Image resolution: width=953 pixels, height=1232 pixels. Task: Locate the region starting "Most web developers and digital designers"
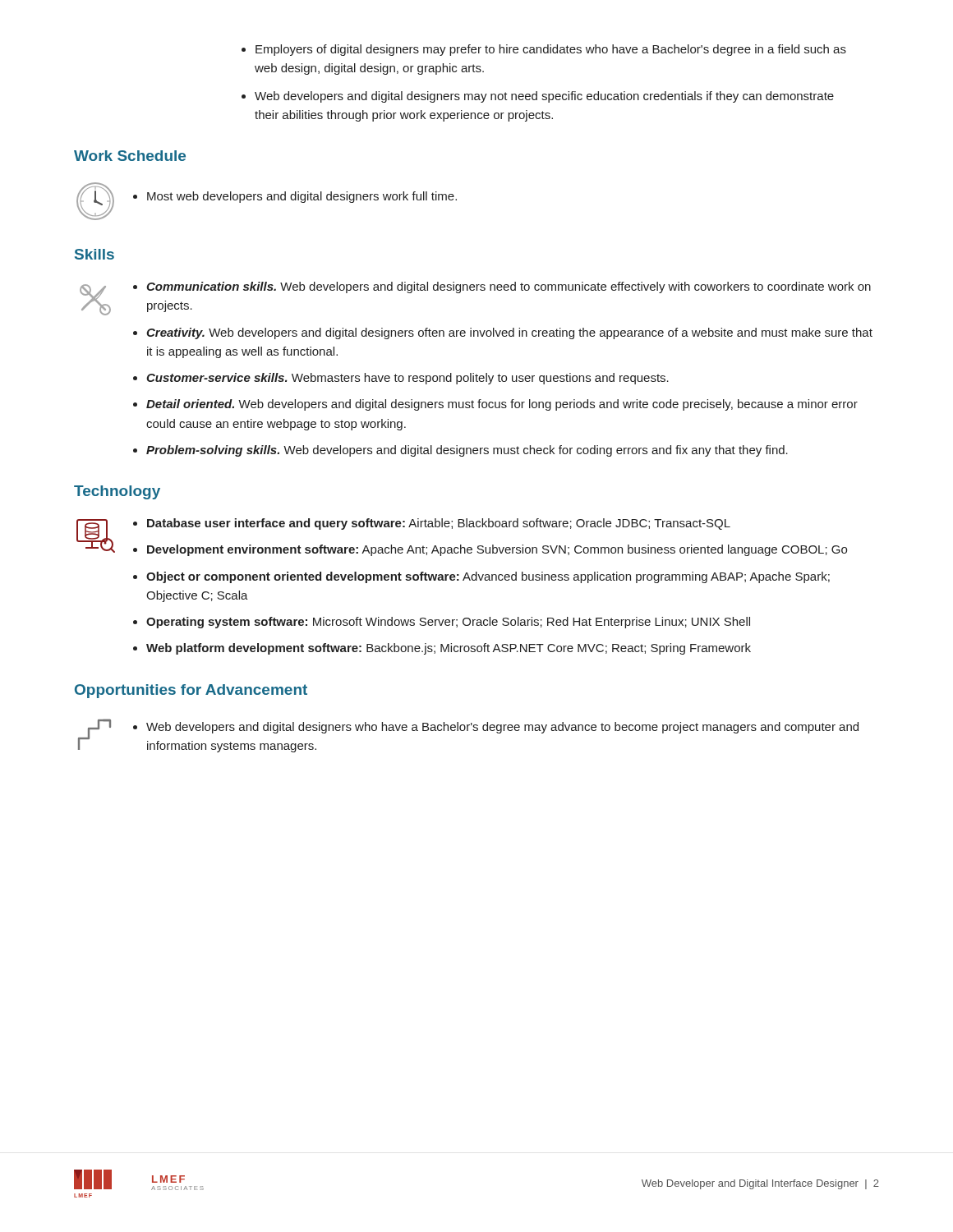[x=302, y=196]
